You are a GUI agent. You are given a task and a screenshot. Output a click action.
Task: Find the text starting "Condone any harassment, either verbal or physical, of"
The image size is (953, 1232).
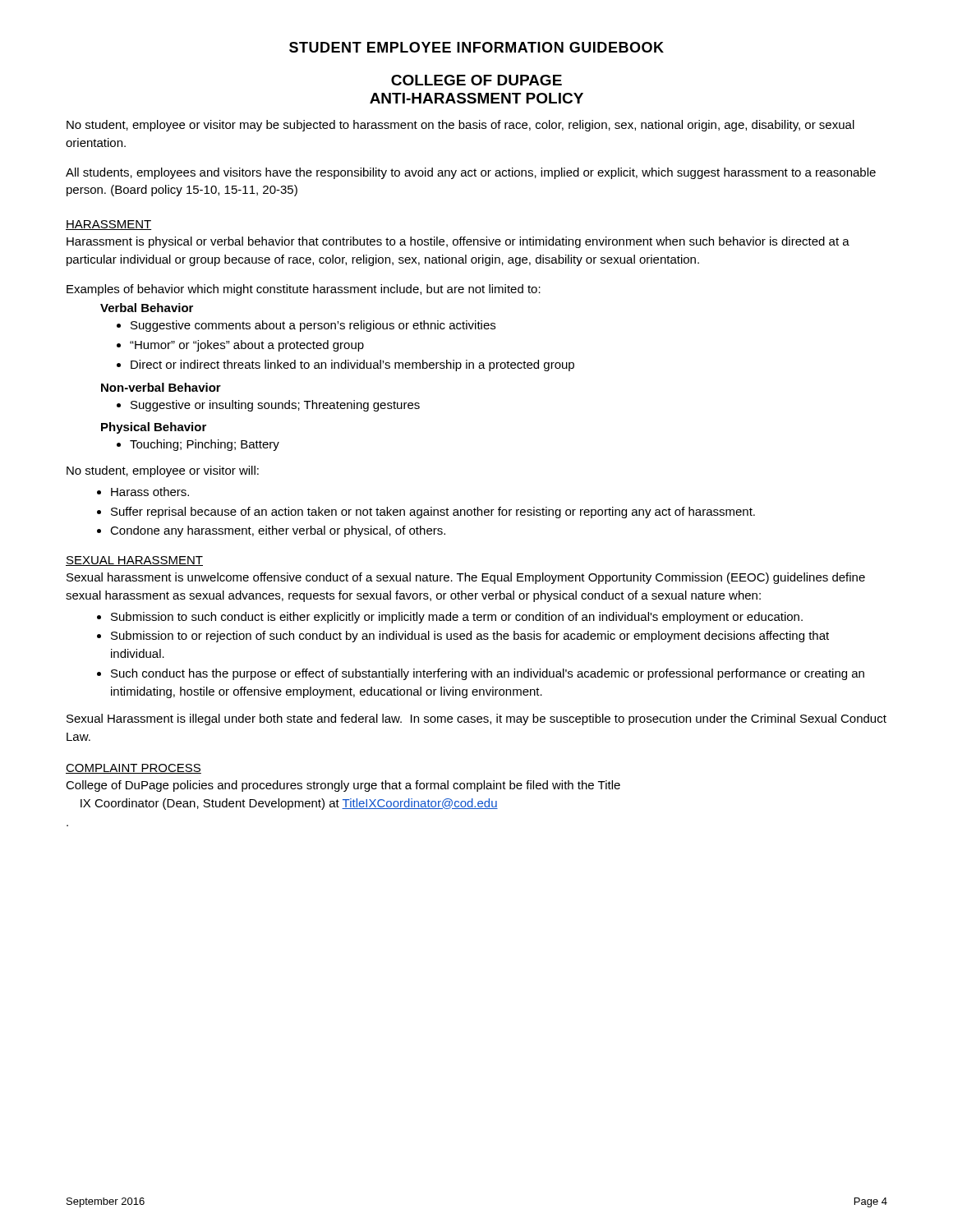(x=271, y=531)
